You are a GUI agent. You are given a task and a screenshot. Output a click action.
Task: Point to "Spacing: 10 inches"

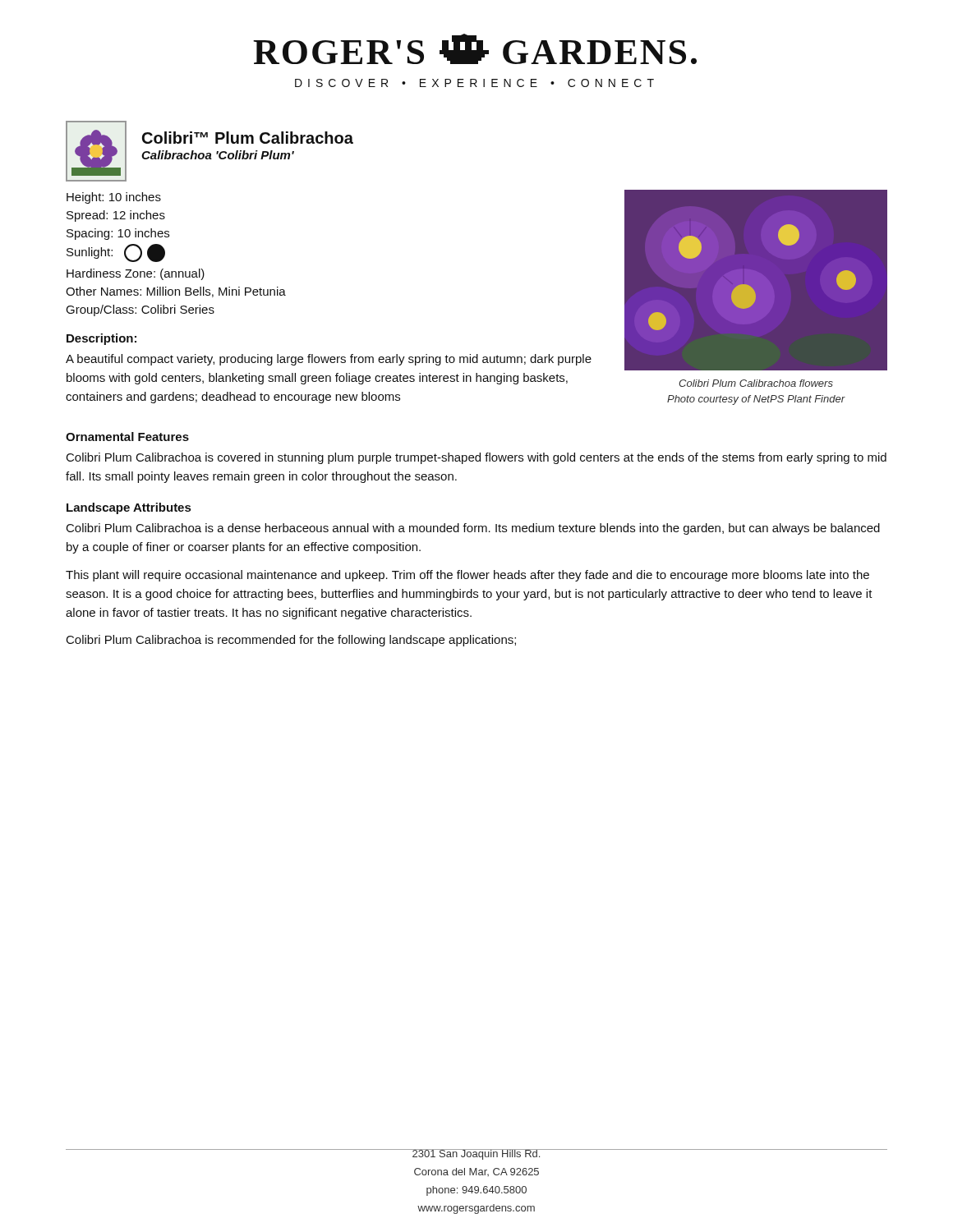[x=118, y=233]
